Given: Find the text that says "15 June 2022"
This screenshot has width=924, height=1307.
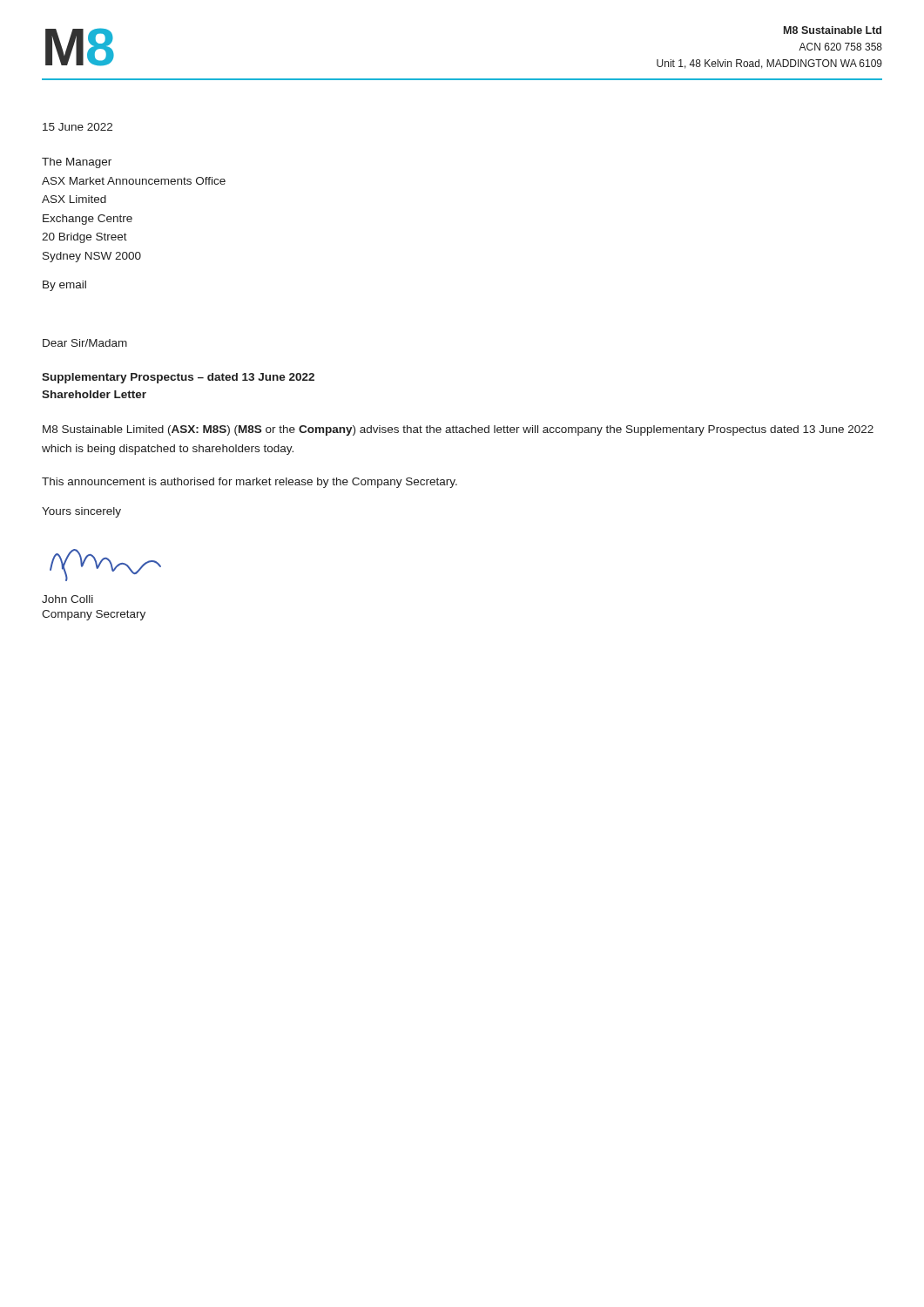Looking at the screenshot, I should tap(77, 127).
